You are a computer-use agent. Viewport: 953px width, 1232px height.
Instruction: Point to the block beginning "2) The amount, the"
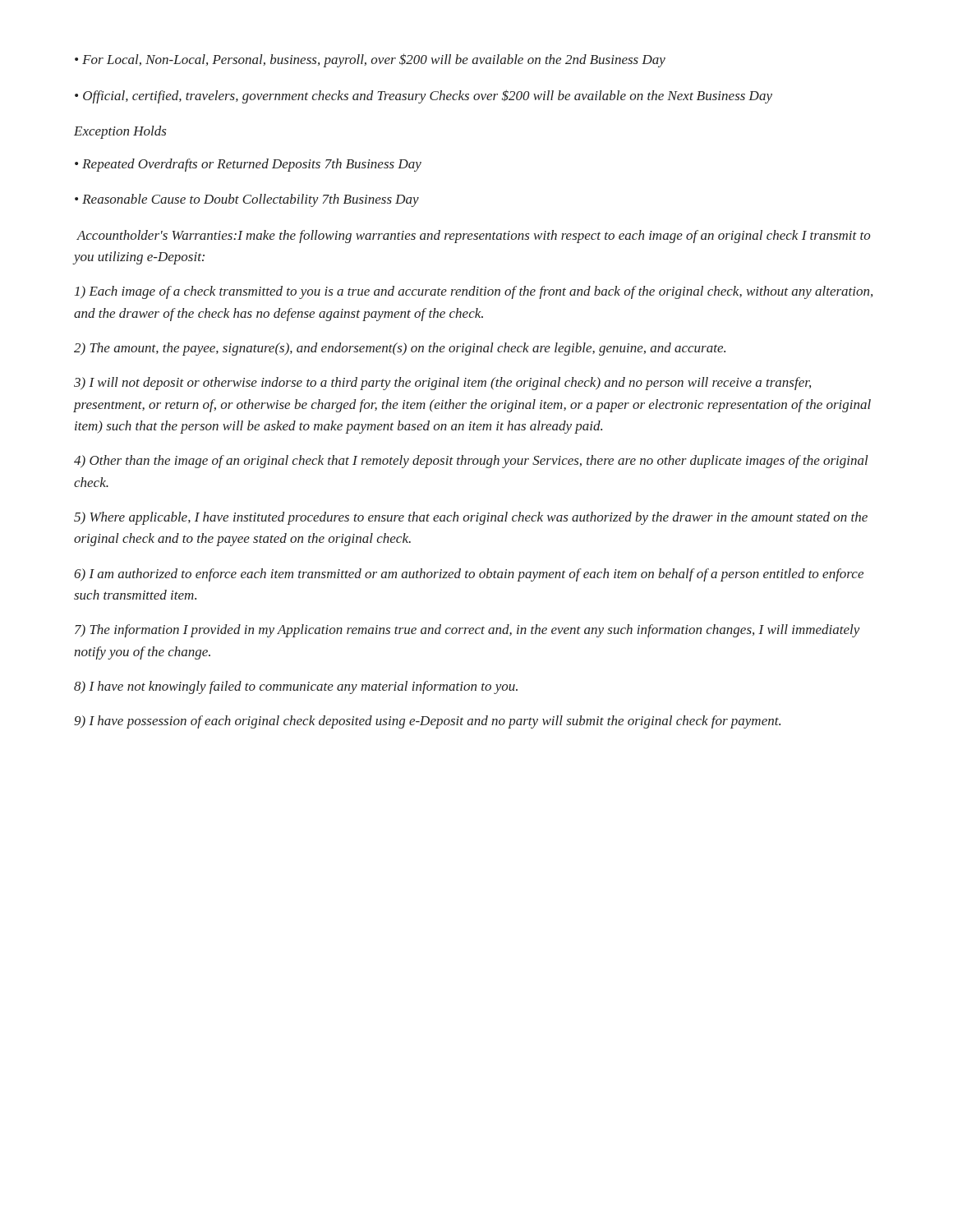pos(400,348)
